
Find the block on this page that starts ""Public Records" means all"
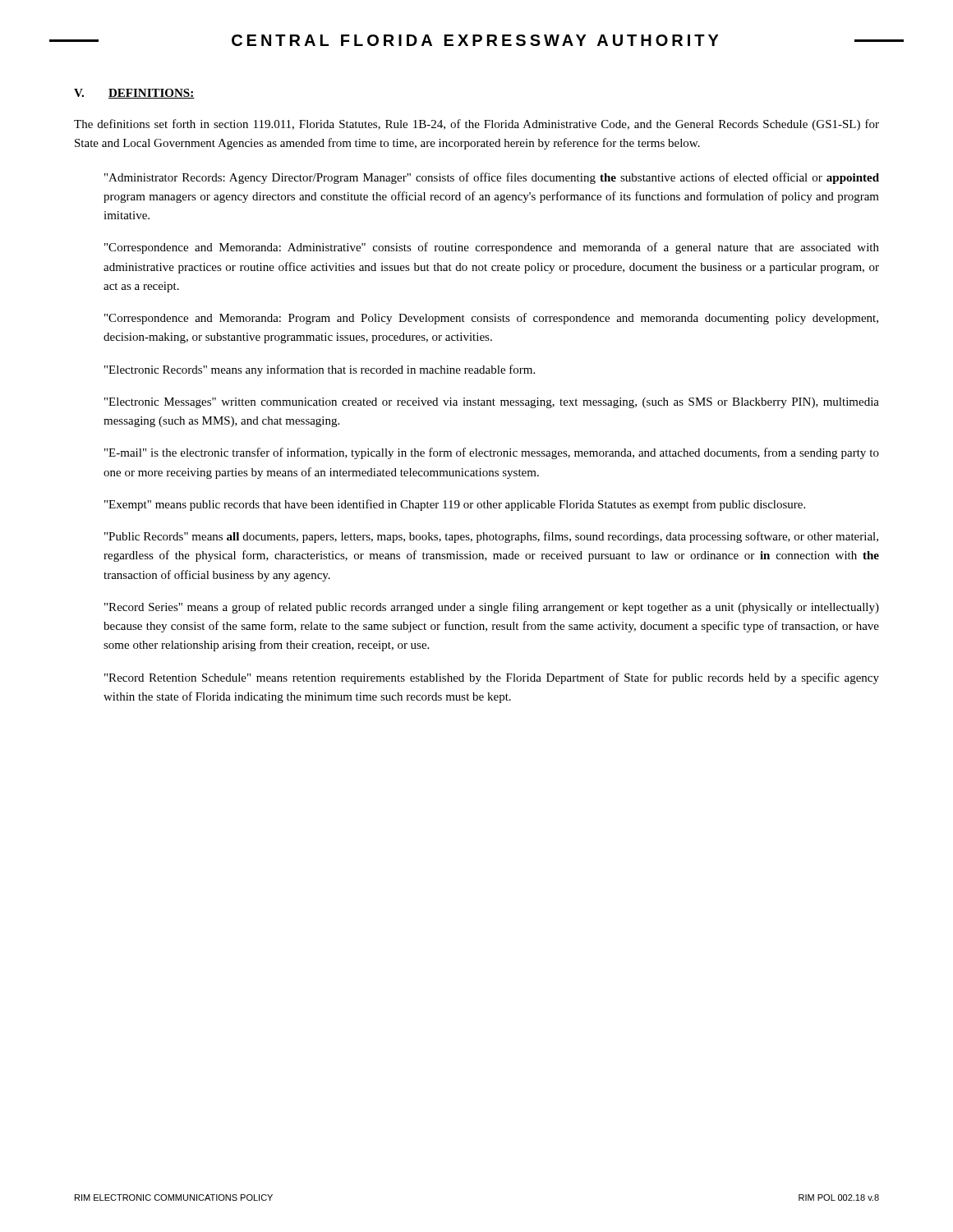tap(491, 555)
